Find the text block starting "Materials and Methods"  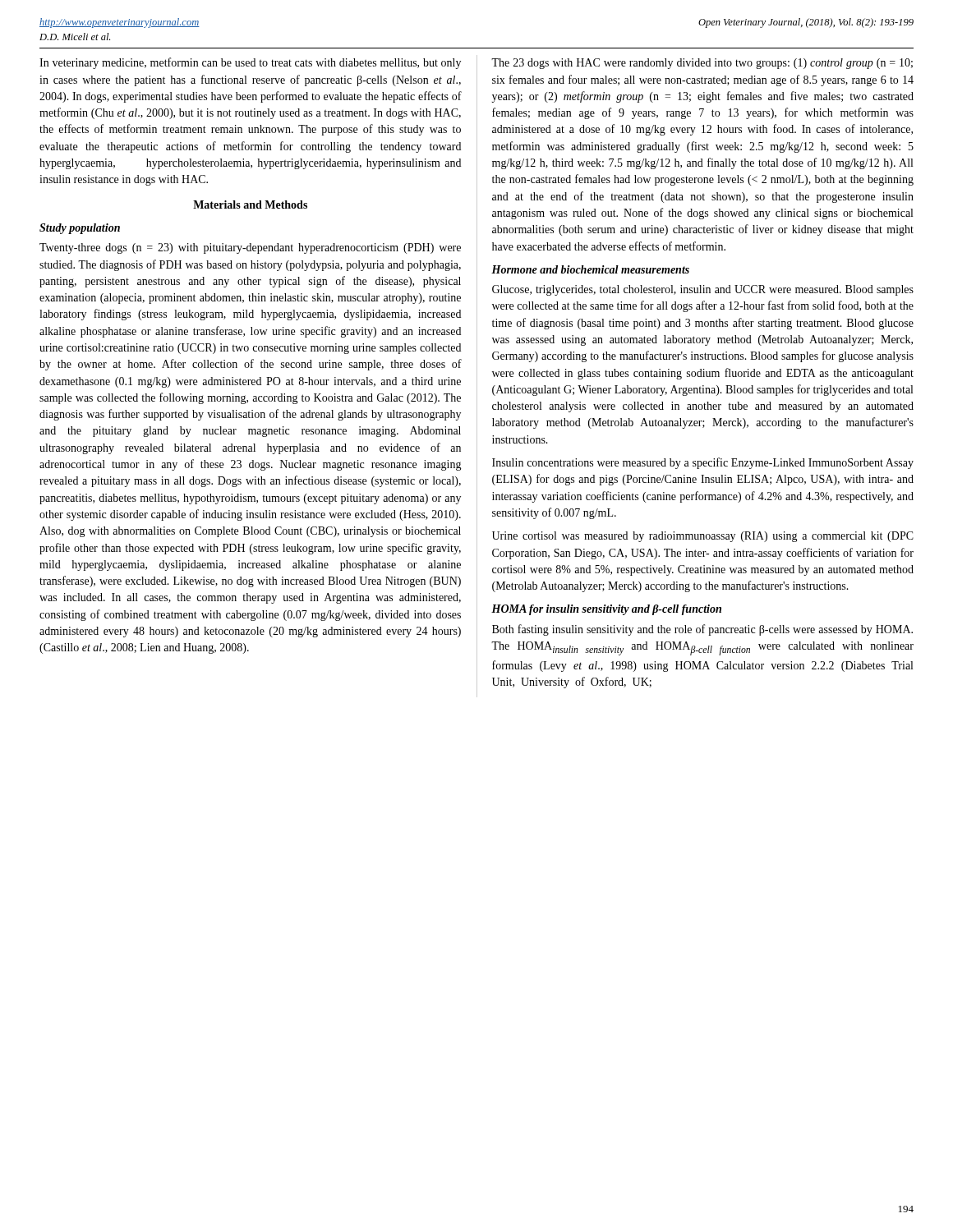250,205
